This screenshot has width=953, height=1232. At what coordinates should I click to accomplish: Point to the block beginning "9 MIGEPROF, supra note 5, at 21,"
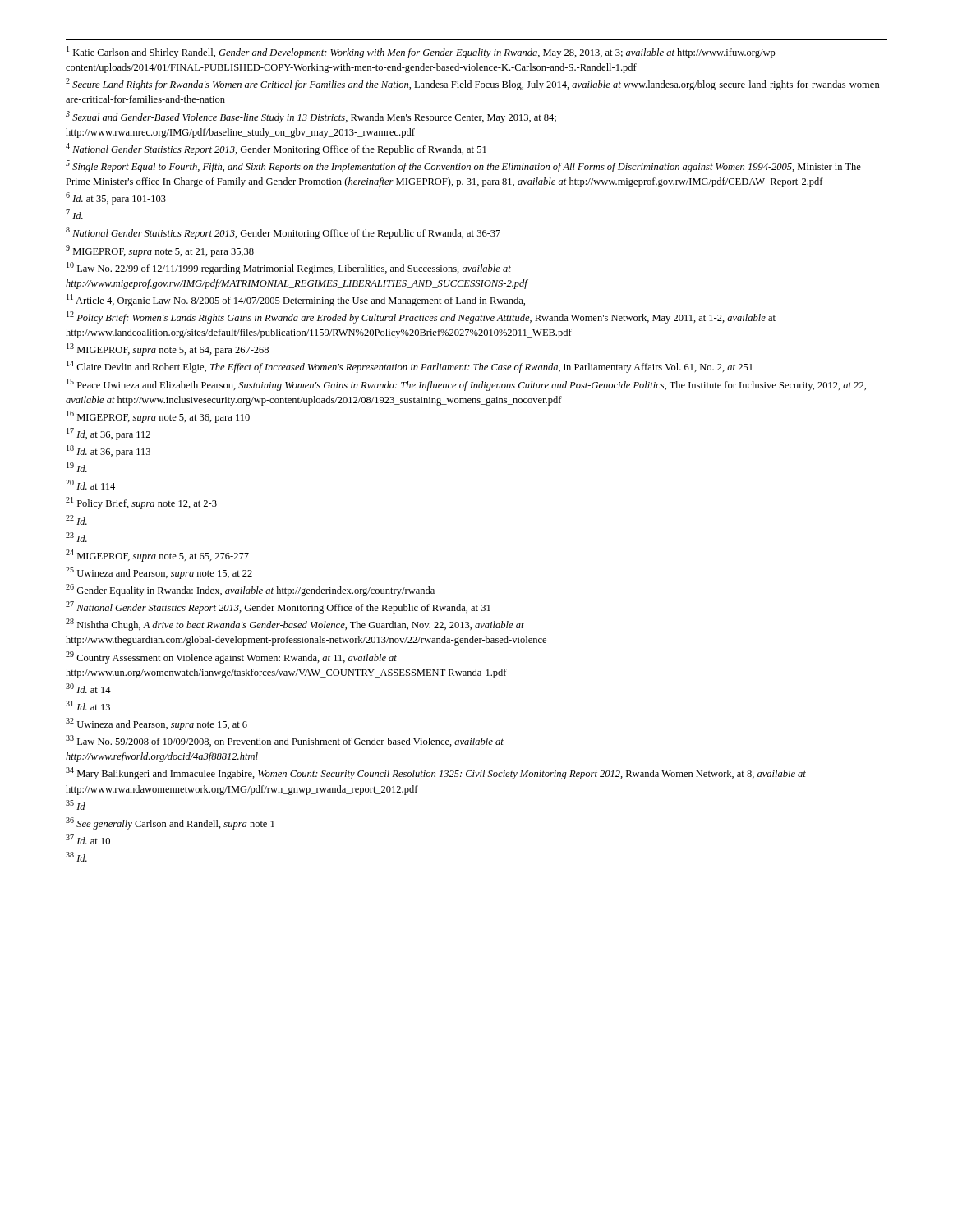tap(160, 250)
